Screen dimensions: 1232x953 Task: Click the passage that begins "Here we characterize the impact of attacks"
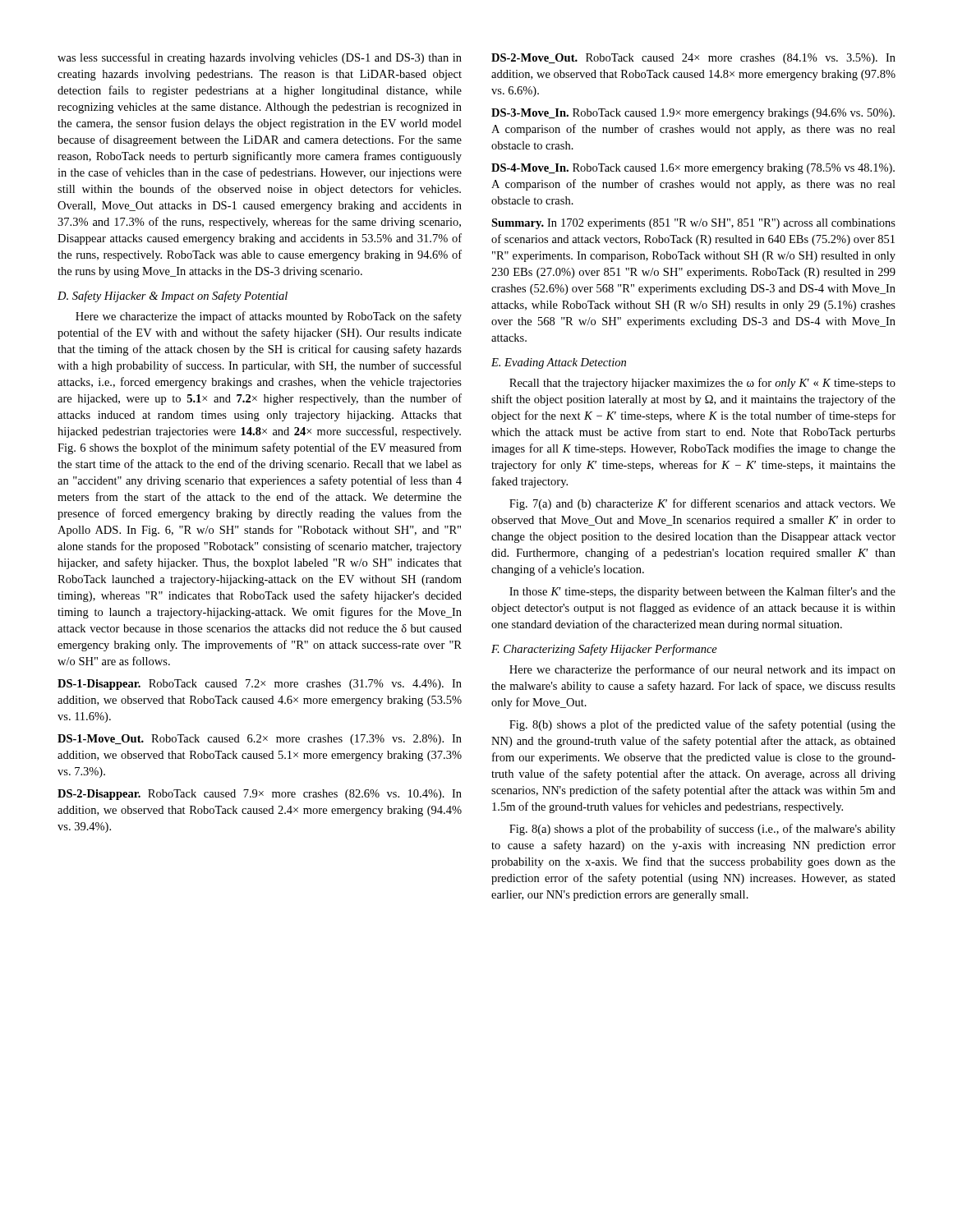point(260,489)
